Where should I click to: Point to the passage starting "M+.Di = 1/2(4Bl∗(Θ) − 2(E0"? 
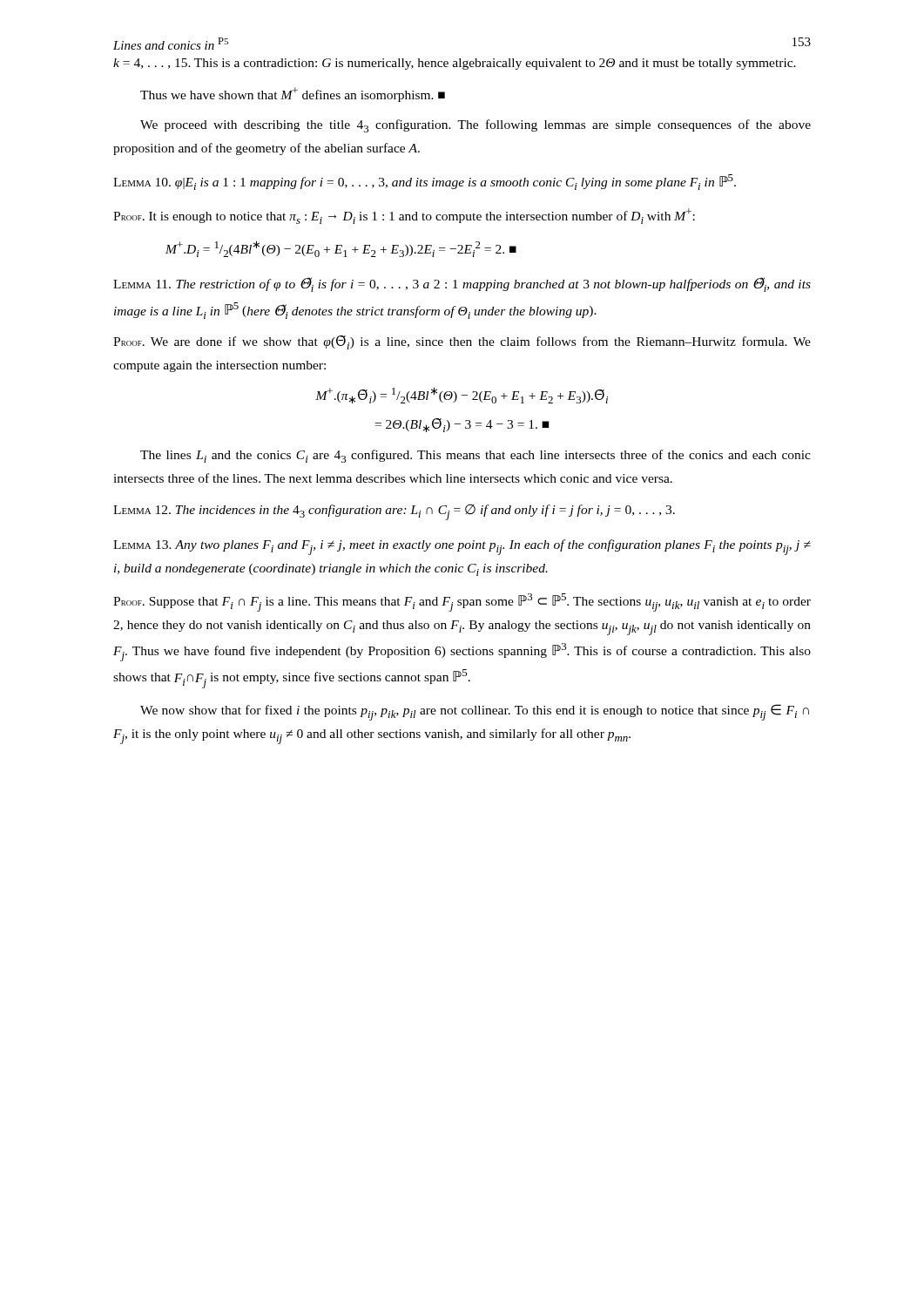(488, 249)
